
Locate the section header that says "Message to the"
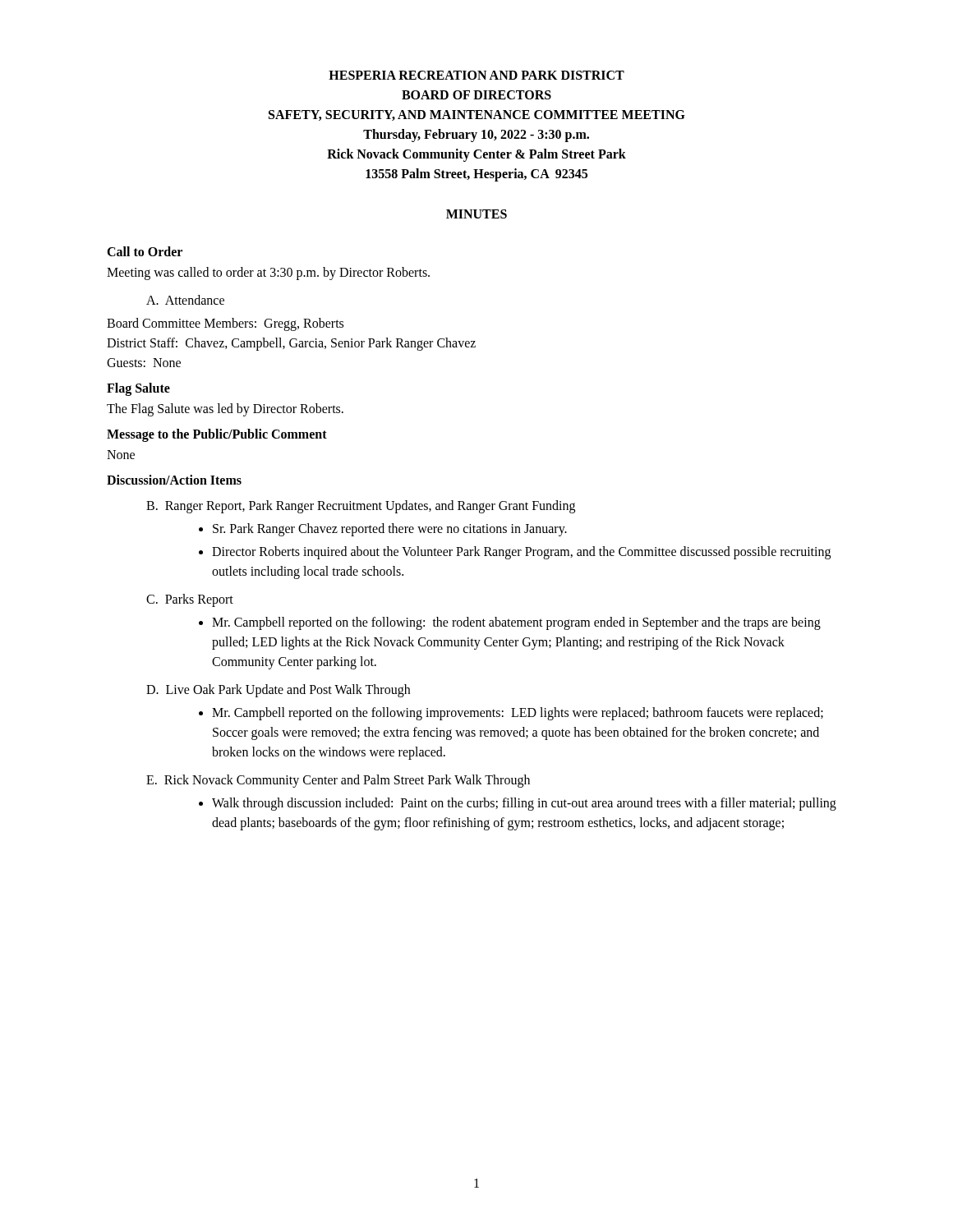point(217,434)
